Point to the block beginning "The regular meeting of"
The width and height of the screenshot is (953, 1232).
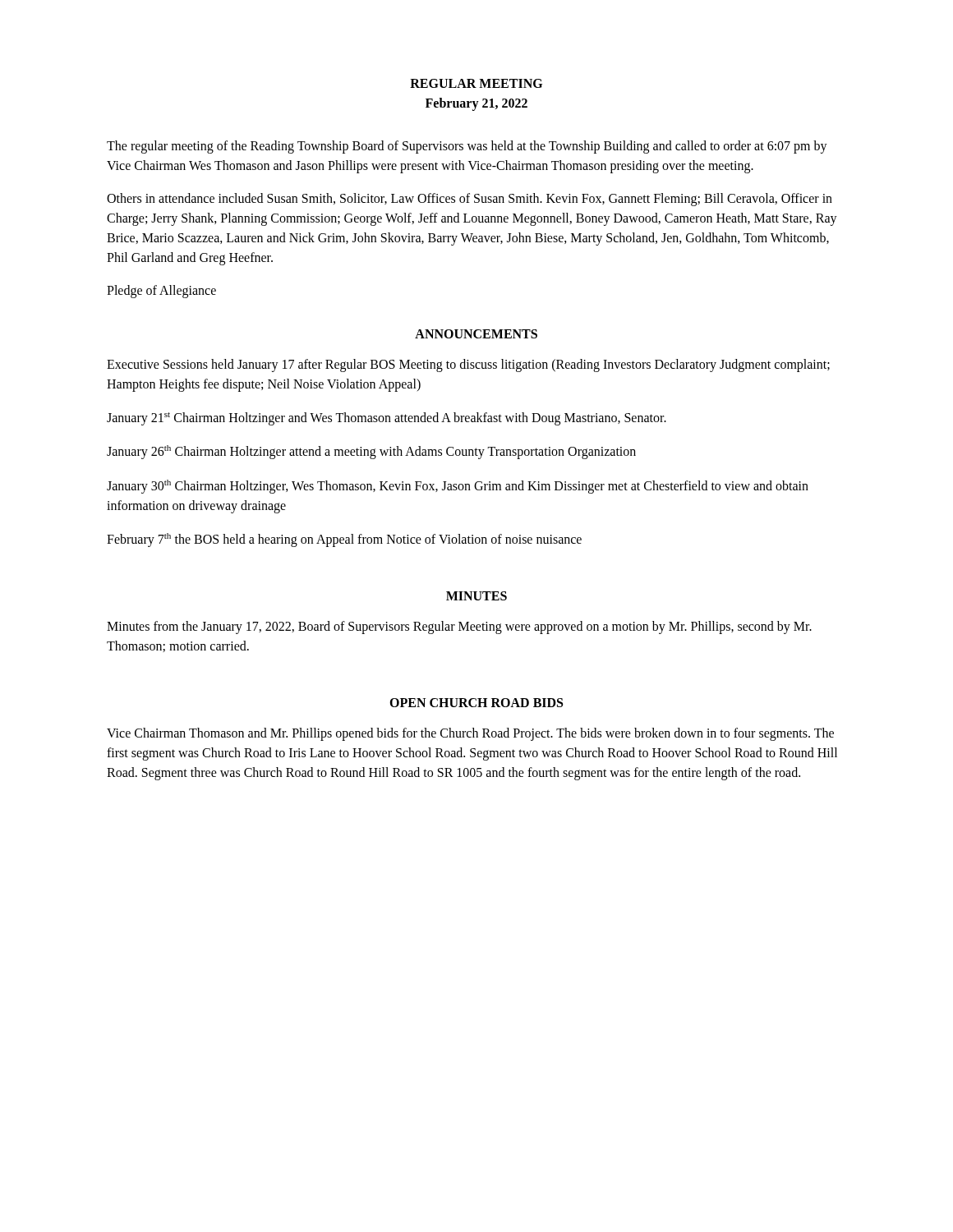click(x=476, y=156)
